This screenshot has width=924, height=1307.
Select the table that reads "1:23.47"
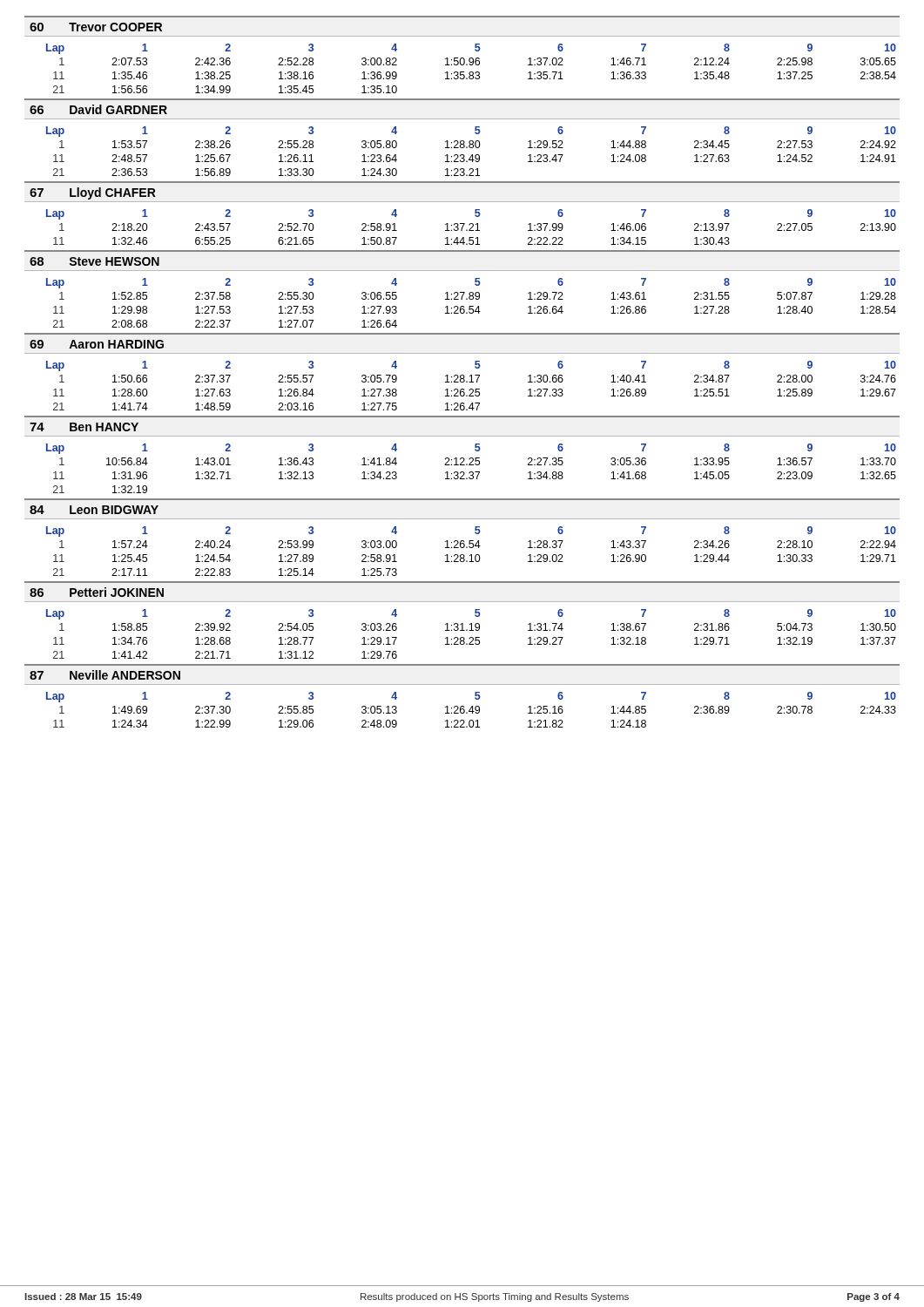point(462,151)
